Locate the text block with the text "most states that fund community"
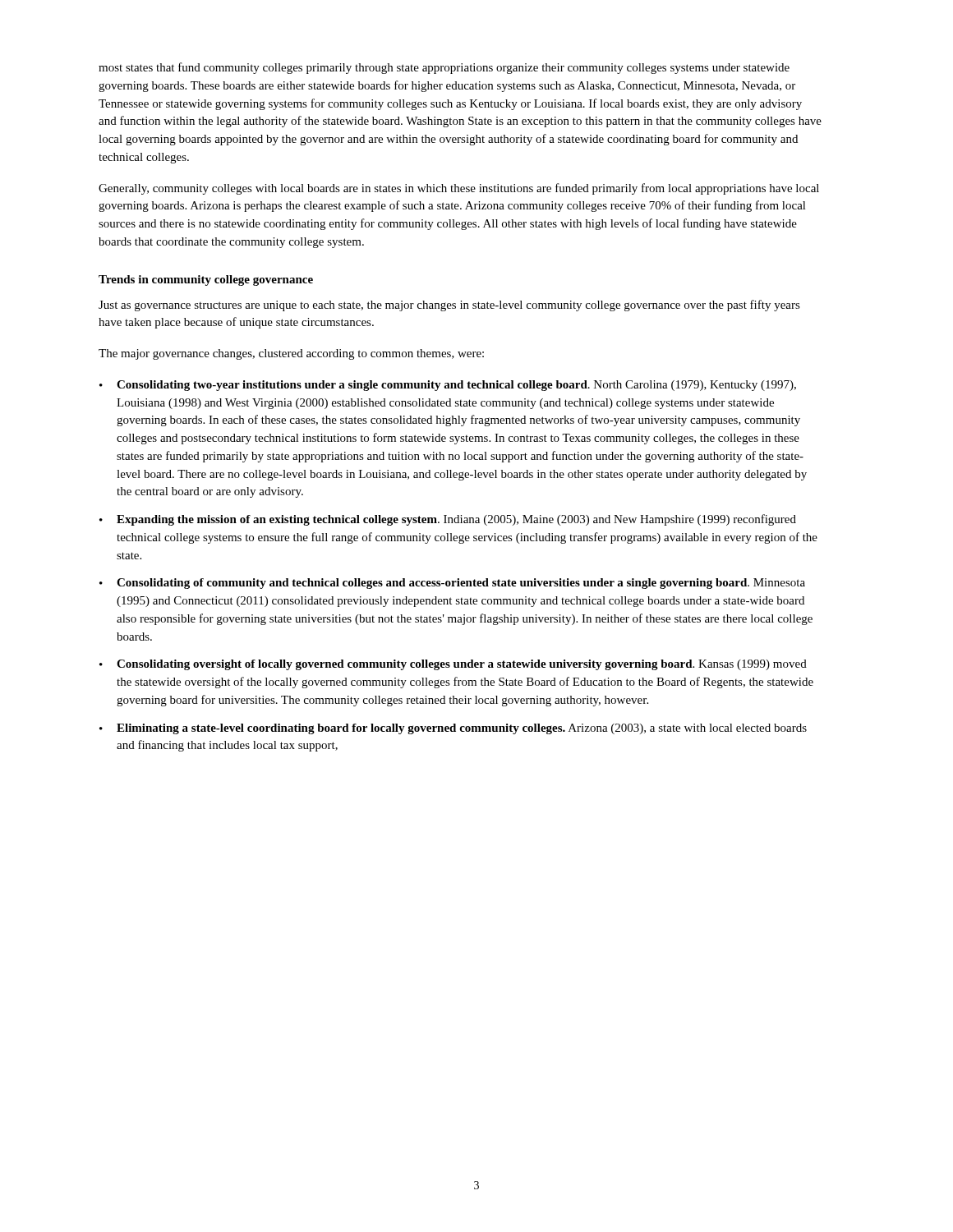This screenshot has width=953, height=1232. pyautogui.click(x=460, y=112)
